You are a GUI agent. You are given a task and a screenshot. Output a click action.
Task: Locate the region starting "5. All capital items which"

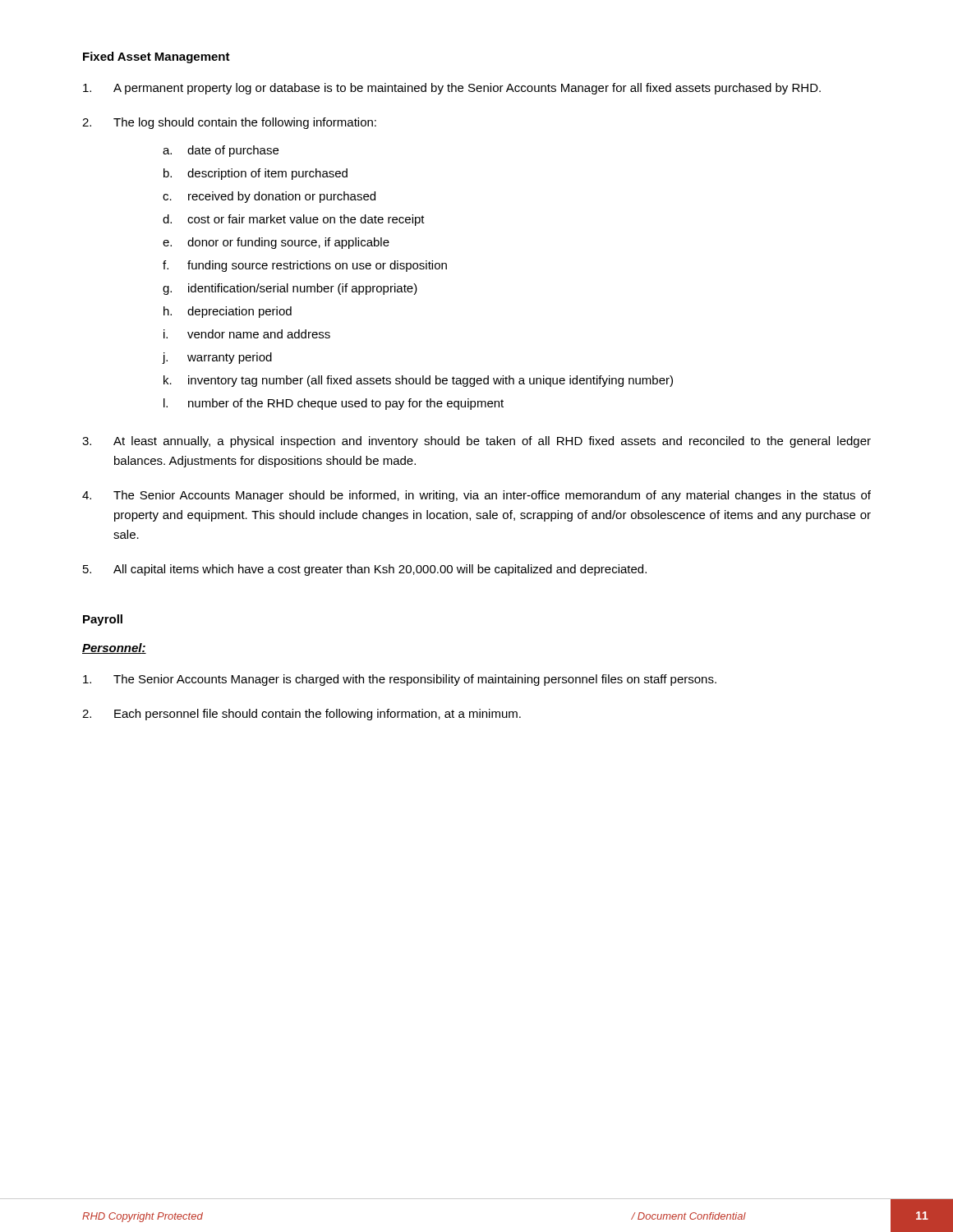tap(476, 569)
